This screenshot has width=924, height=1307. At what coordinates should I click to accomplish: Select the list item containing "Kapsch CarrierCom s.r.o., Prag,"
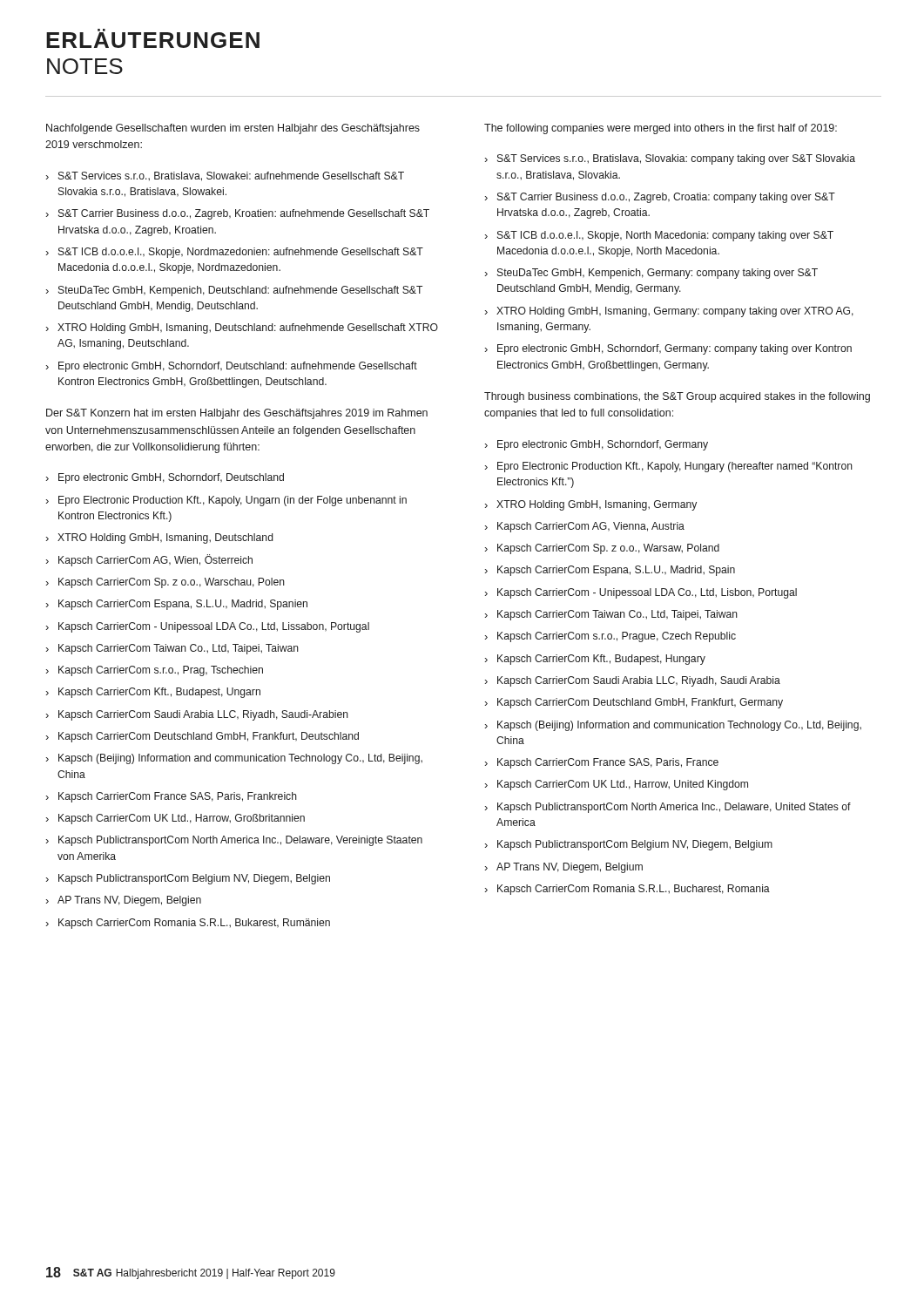pos(161,670)
